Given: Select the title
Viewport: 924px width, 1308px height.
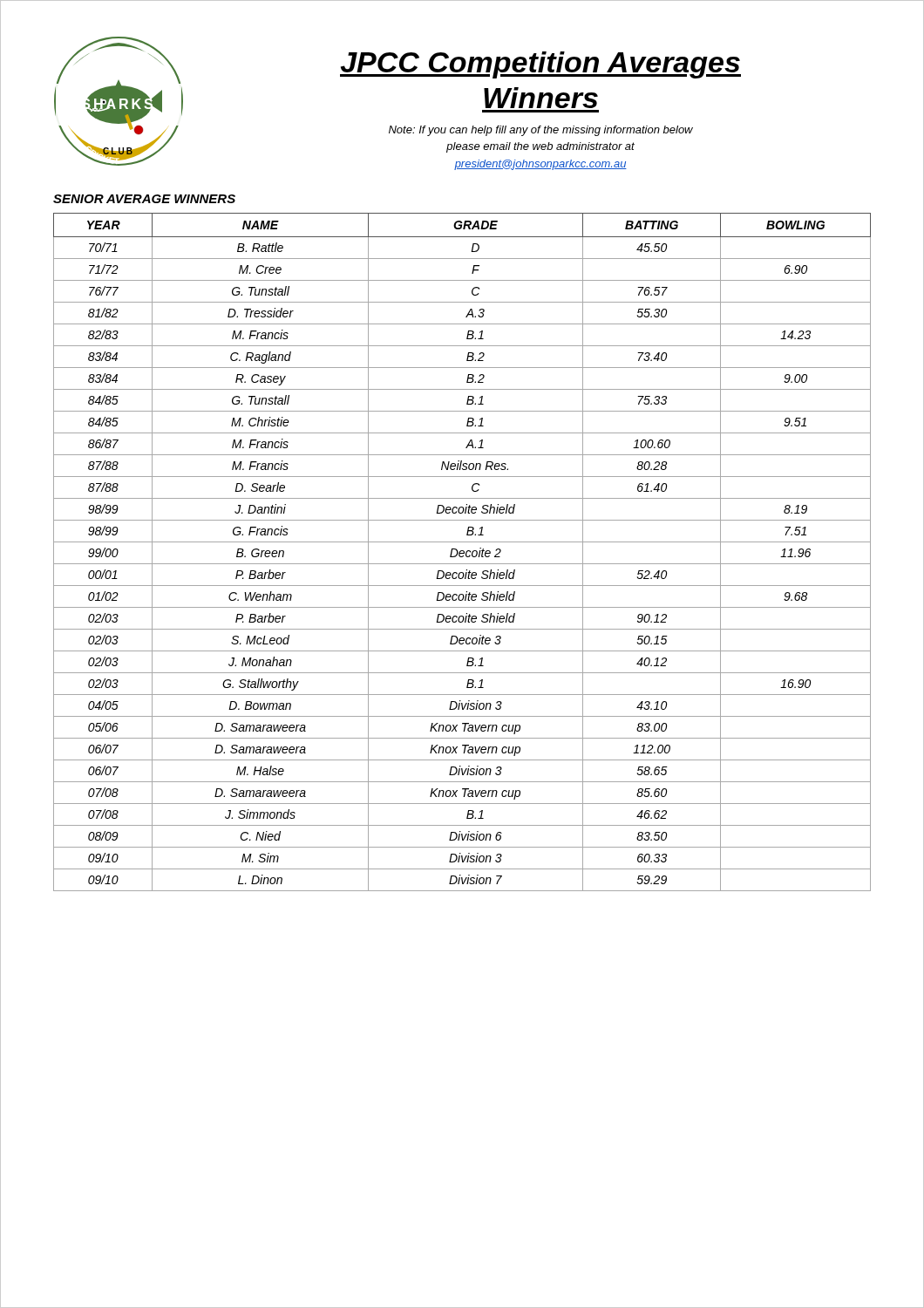Looking at the screenshot, I should click(x=540, y=80).
